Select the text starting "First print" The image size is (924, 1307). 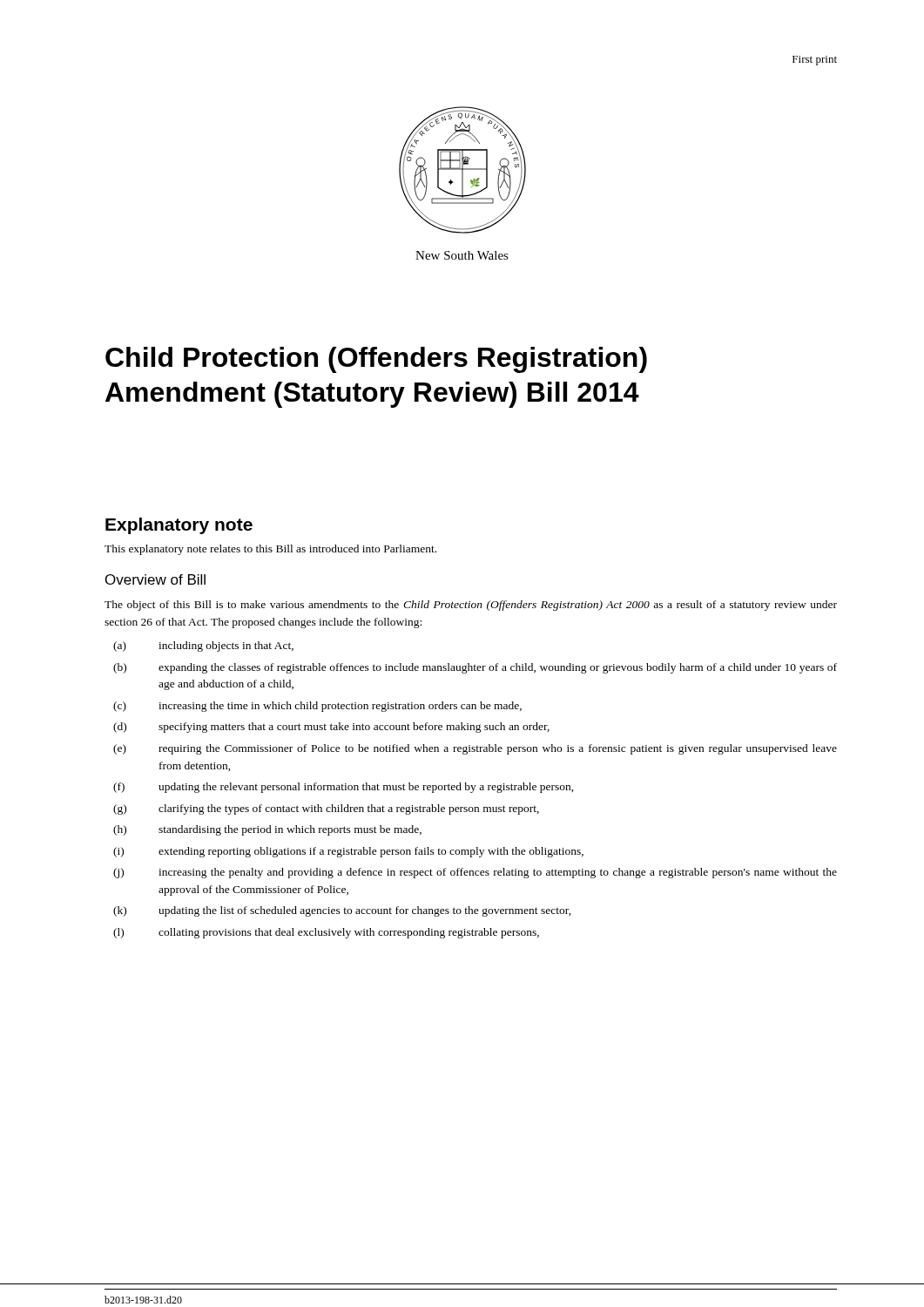coord(814,59)
